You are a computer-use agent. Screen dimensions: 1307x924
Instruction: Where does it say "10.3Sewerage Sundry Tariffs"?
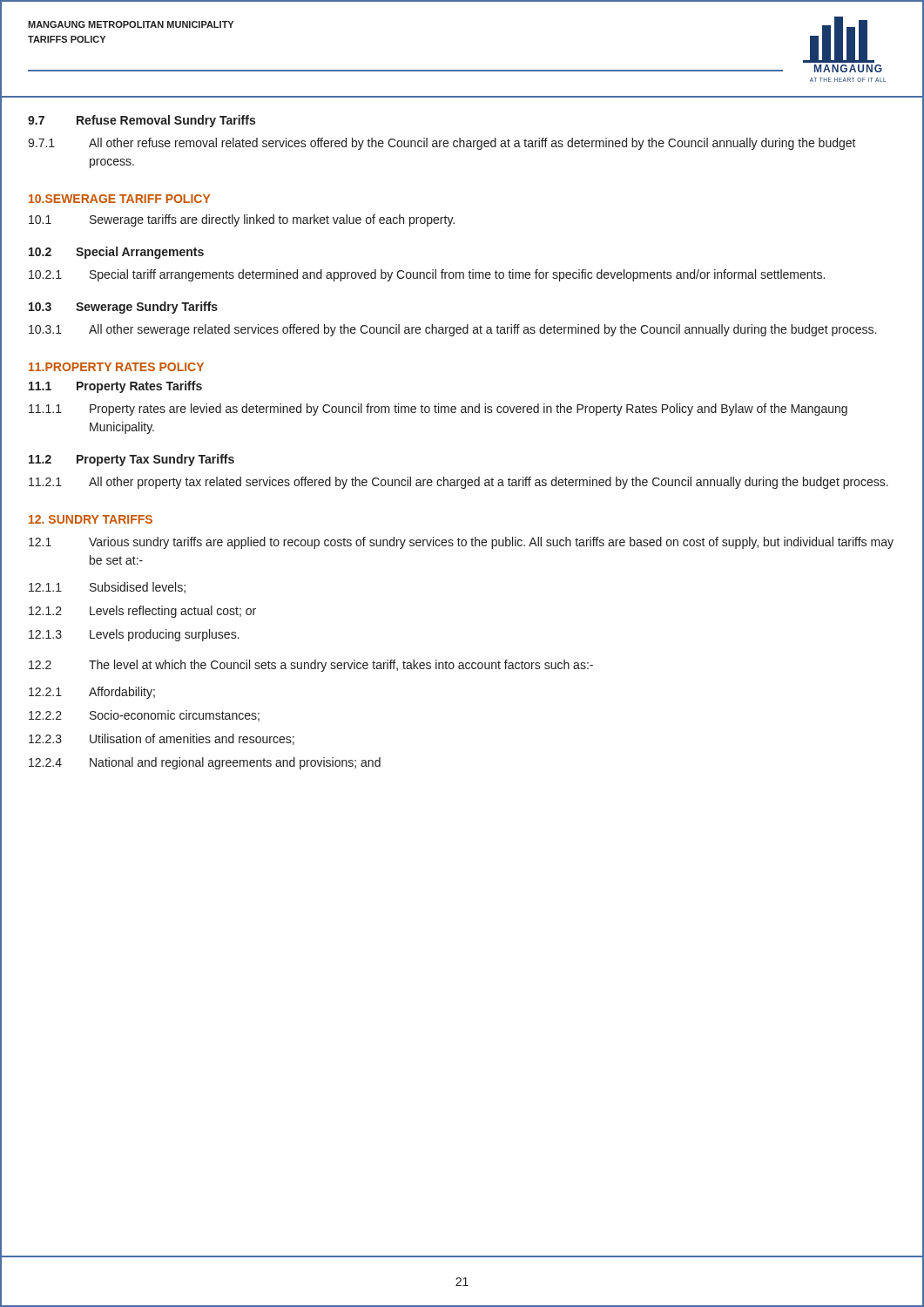click(x=123, y=307)
